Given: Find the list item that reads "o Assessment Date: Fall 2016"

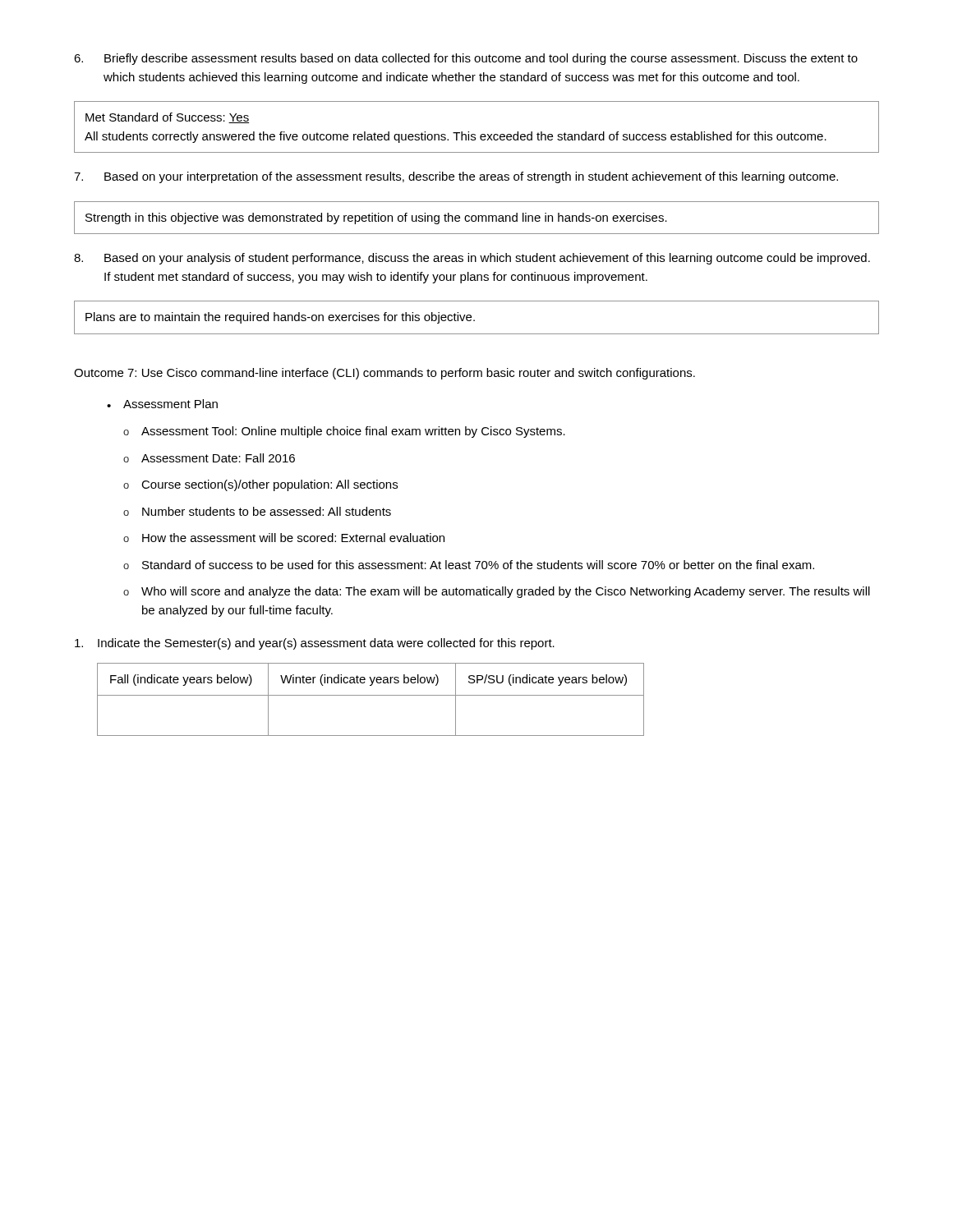Looking at the screenshot, I should 209,458.
